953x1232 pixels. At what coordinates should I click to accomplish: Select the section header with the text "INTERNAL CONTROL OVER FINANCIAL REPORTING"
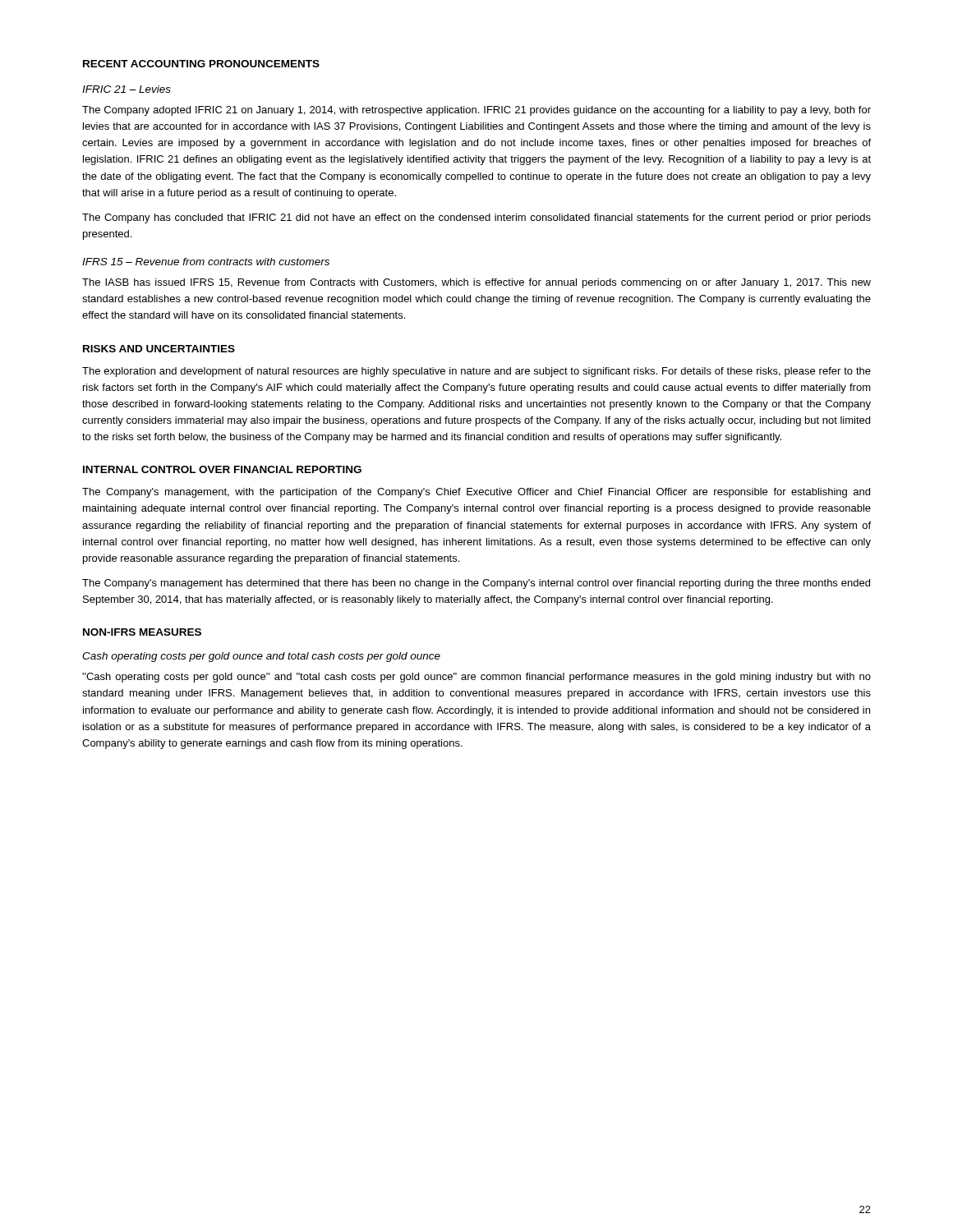pyautogui.click(x=222, y=470)
